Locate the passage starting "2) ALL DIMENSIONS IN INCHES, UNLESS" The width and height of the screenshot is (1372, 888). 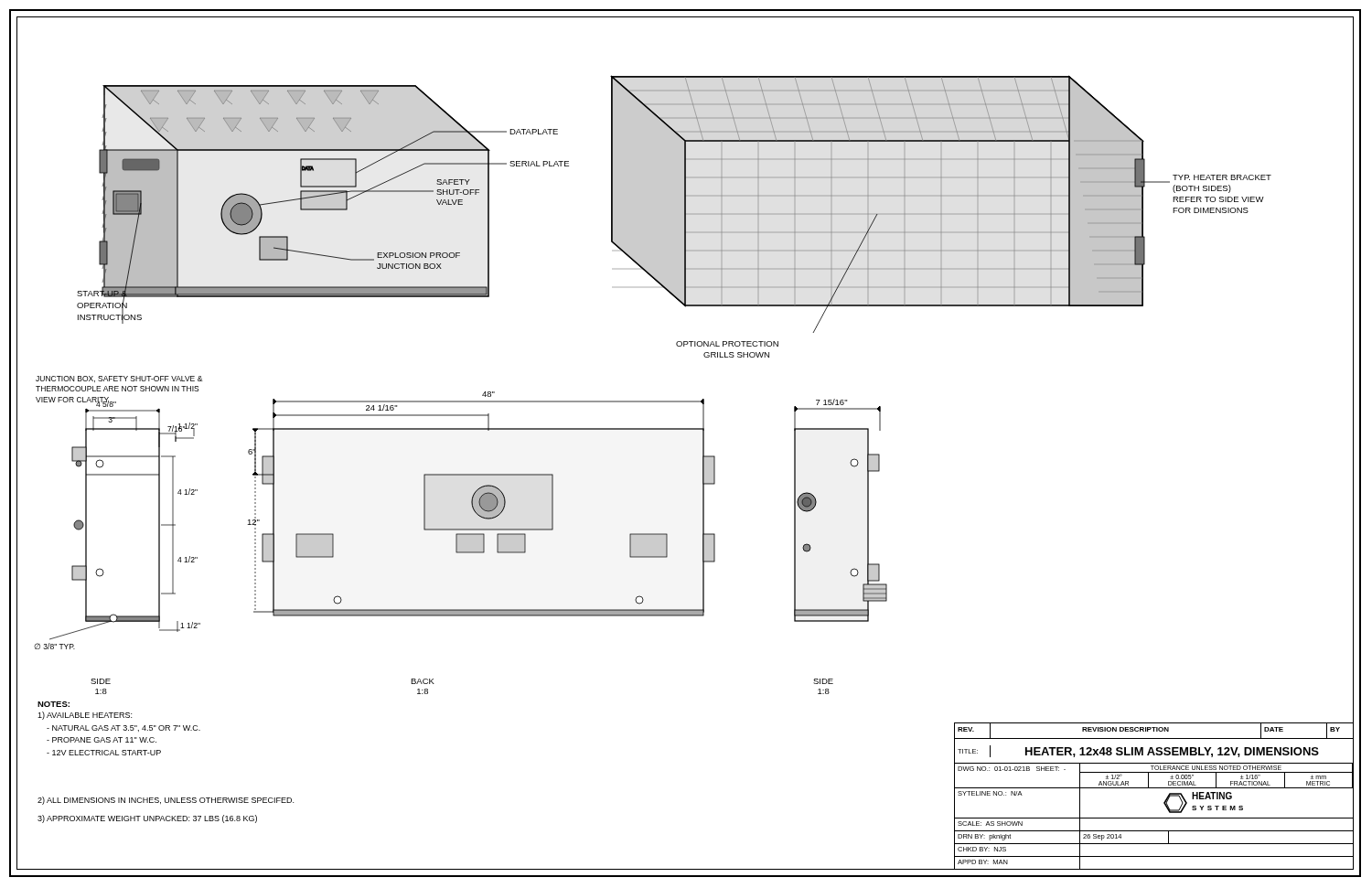pos(166,800)
